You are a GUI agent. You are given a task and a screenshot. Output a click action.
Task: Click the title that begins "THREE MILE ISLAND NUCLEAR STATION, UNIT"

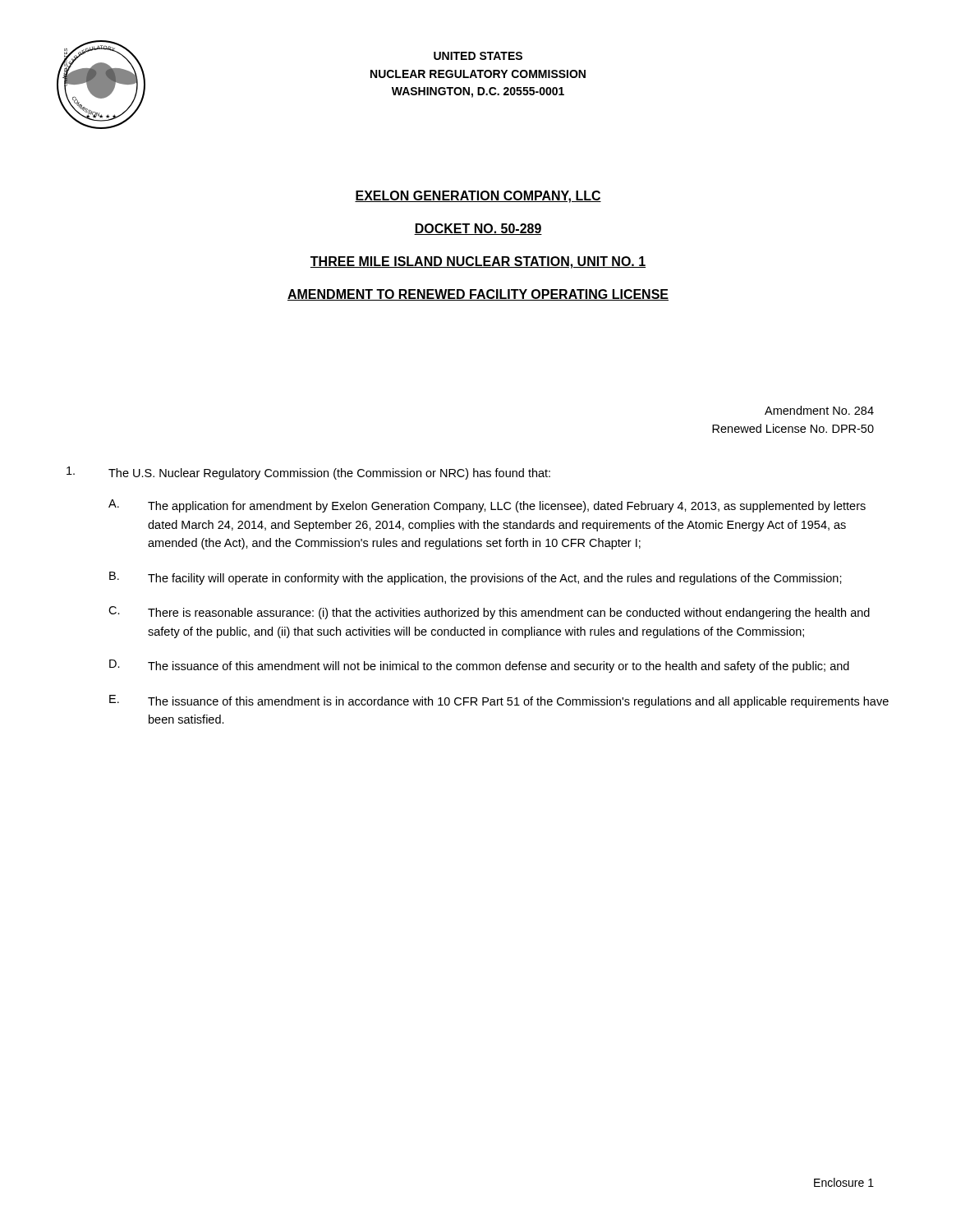coord(478,262)
